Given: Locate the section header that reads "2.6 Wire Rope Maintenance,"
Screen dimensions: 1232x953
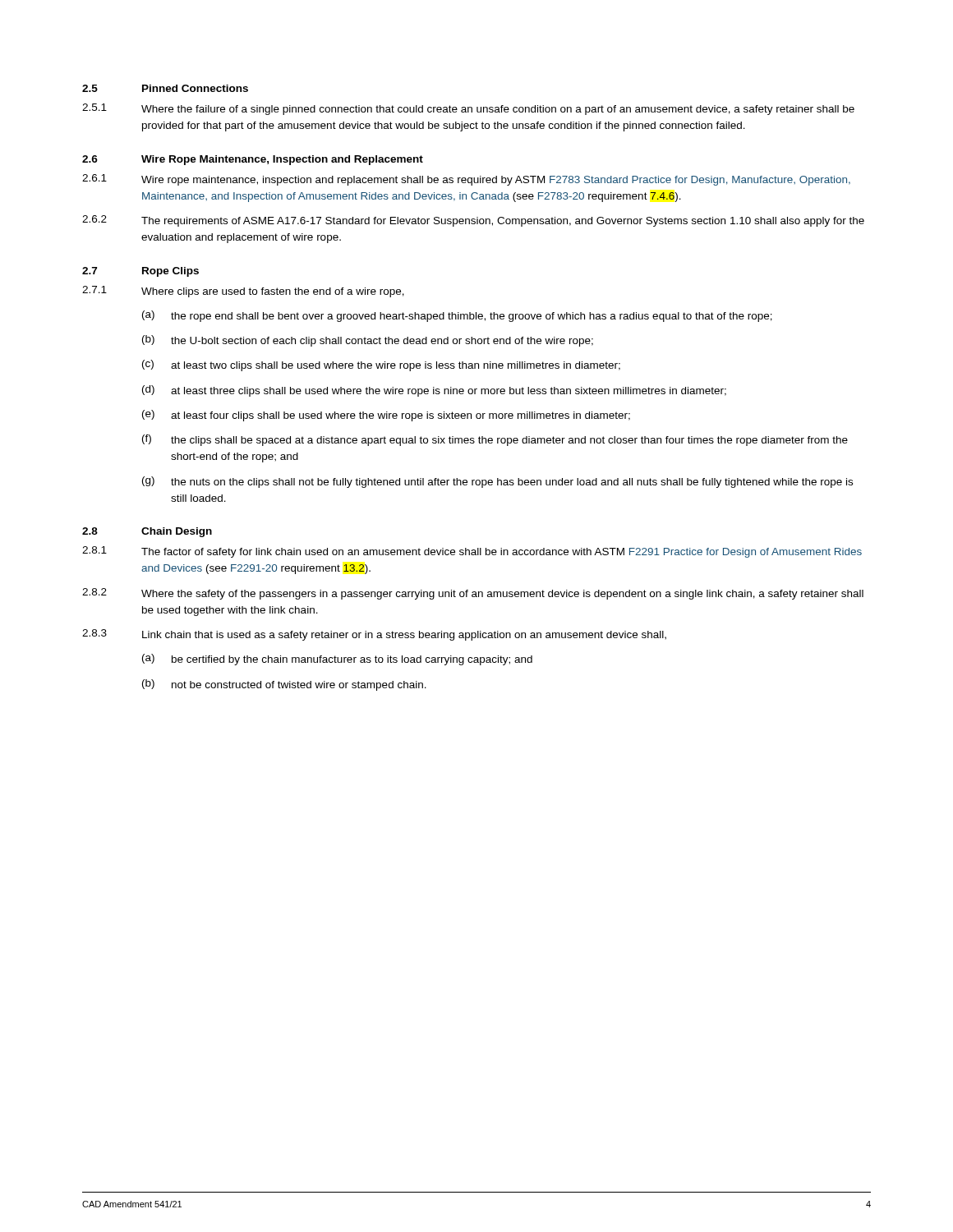Looking at the screenshot, I should pos(252,159).
